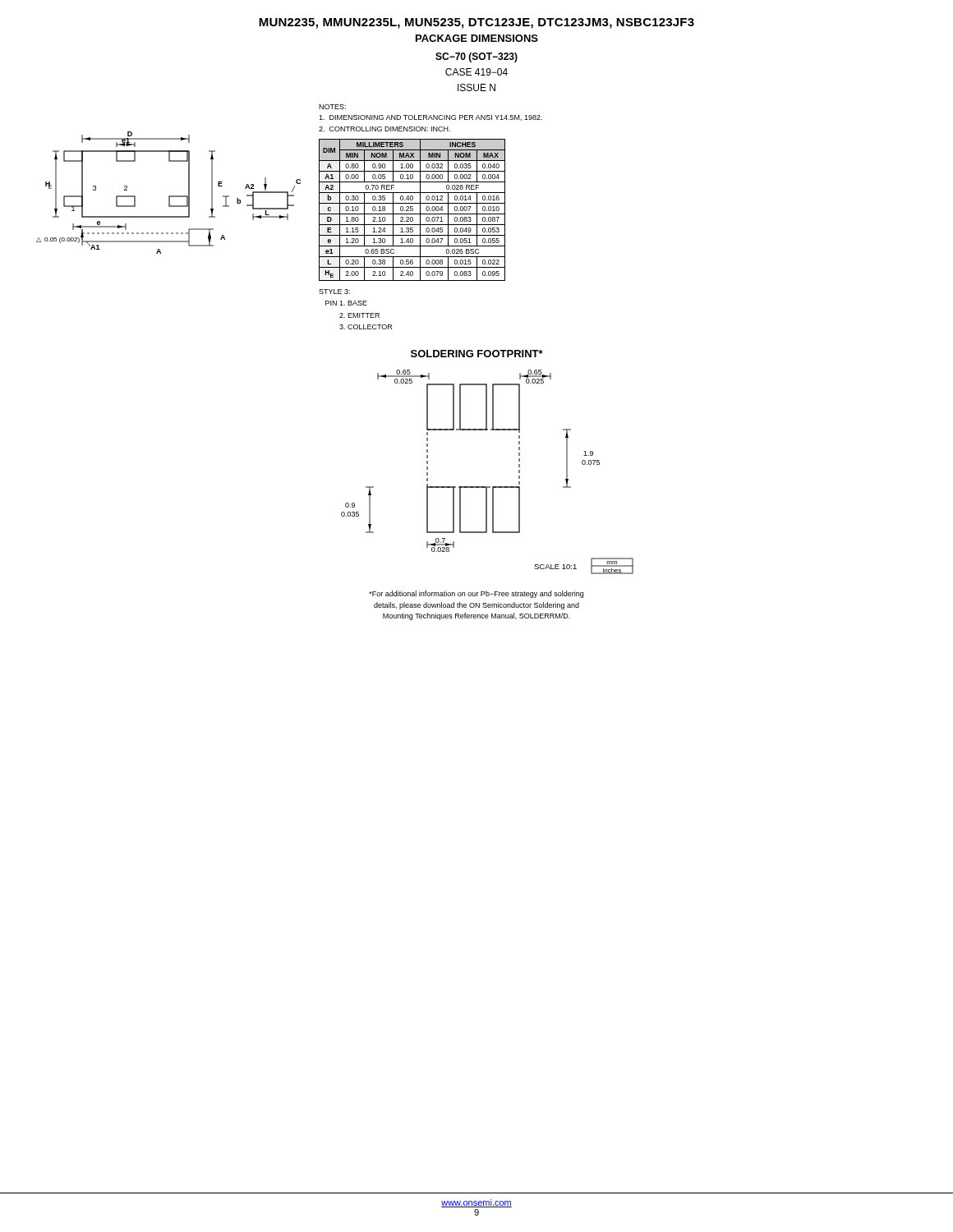Locate the text starting "STYLE 3: PIN 1. BASE 2. EMITTER"
953x1232 pixels.
(x=356, y=309)
